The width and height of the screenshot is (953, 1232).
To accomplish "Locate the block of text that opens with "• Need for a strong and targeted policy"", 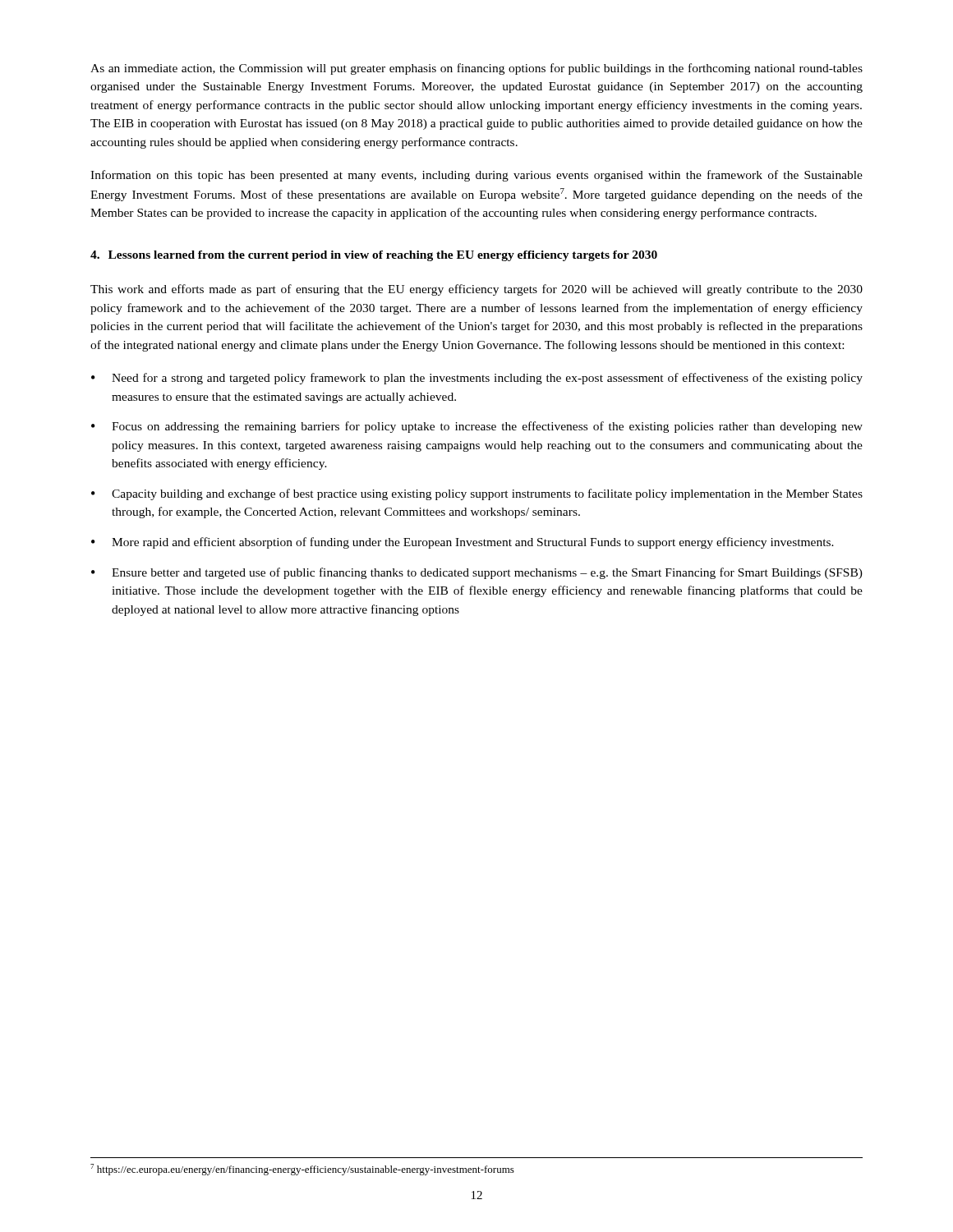I will (476, 387).
